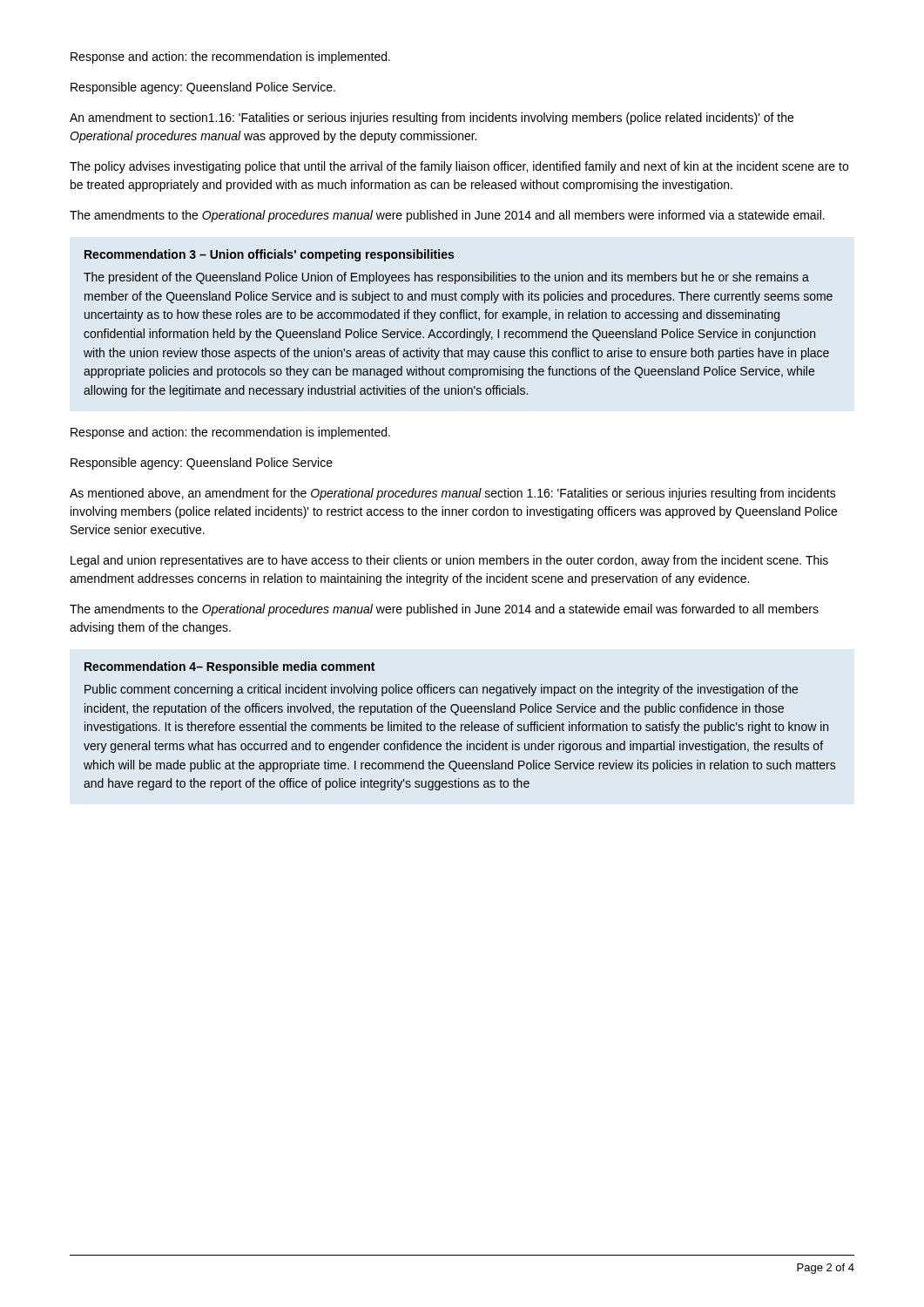Point to the block beginning "Legal and union representatives are to have"
The image size is (924, 1307).
pos(449,569)
